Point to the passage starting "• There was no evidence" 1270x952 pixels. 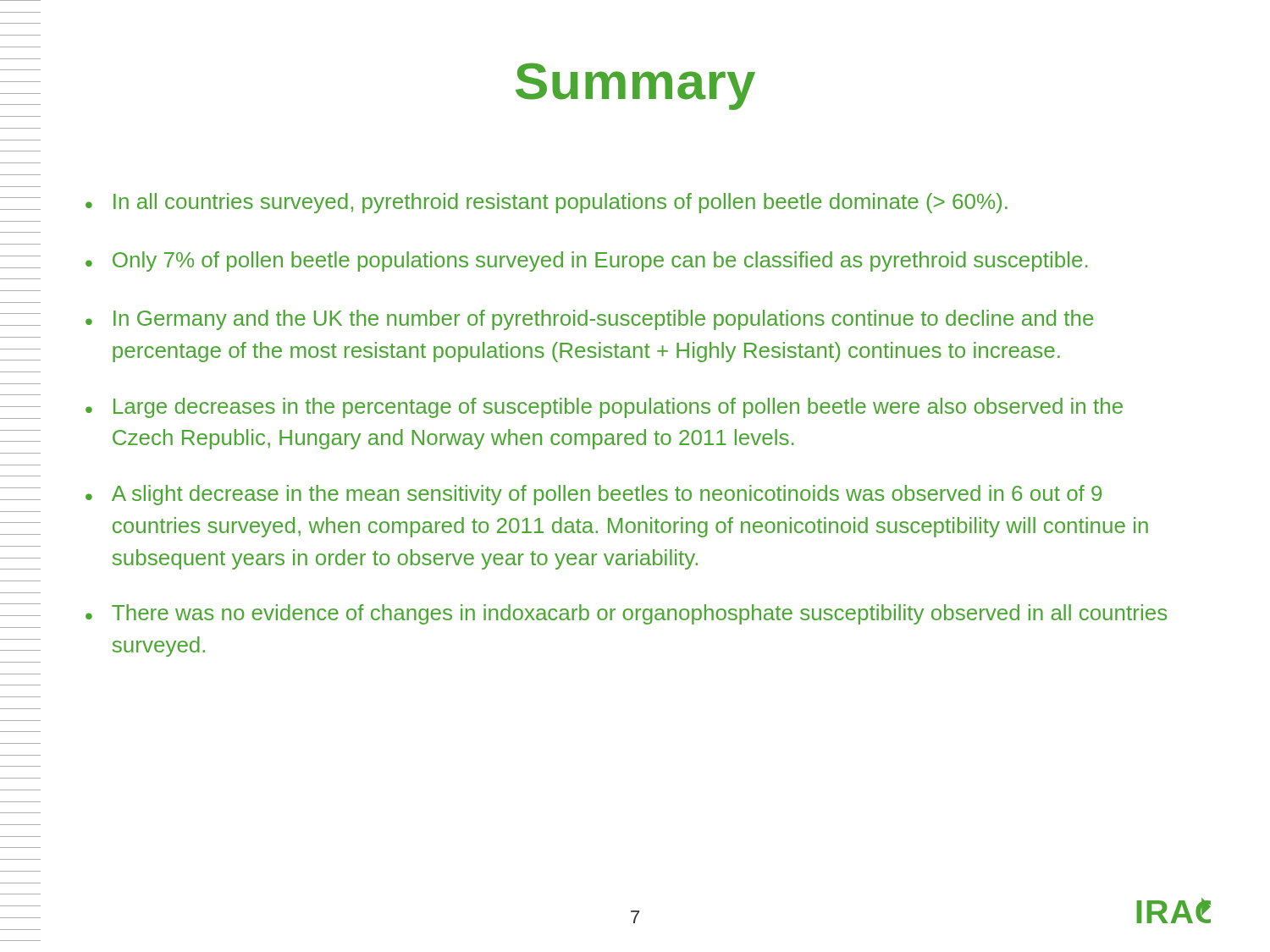(635, 629)
